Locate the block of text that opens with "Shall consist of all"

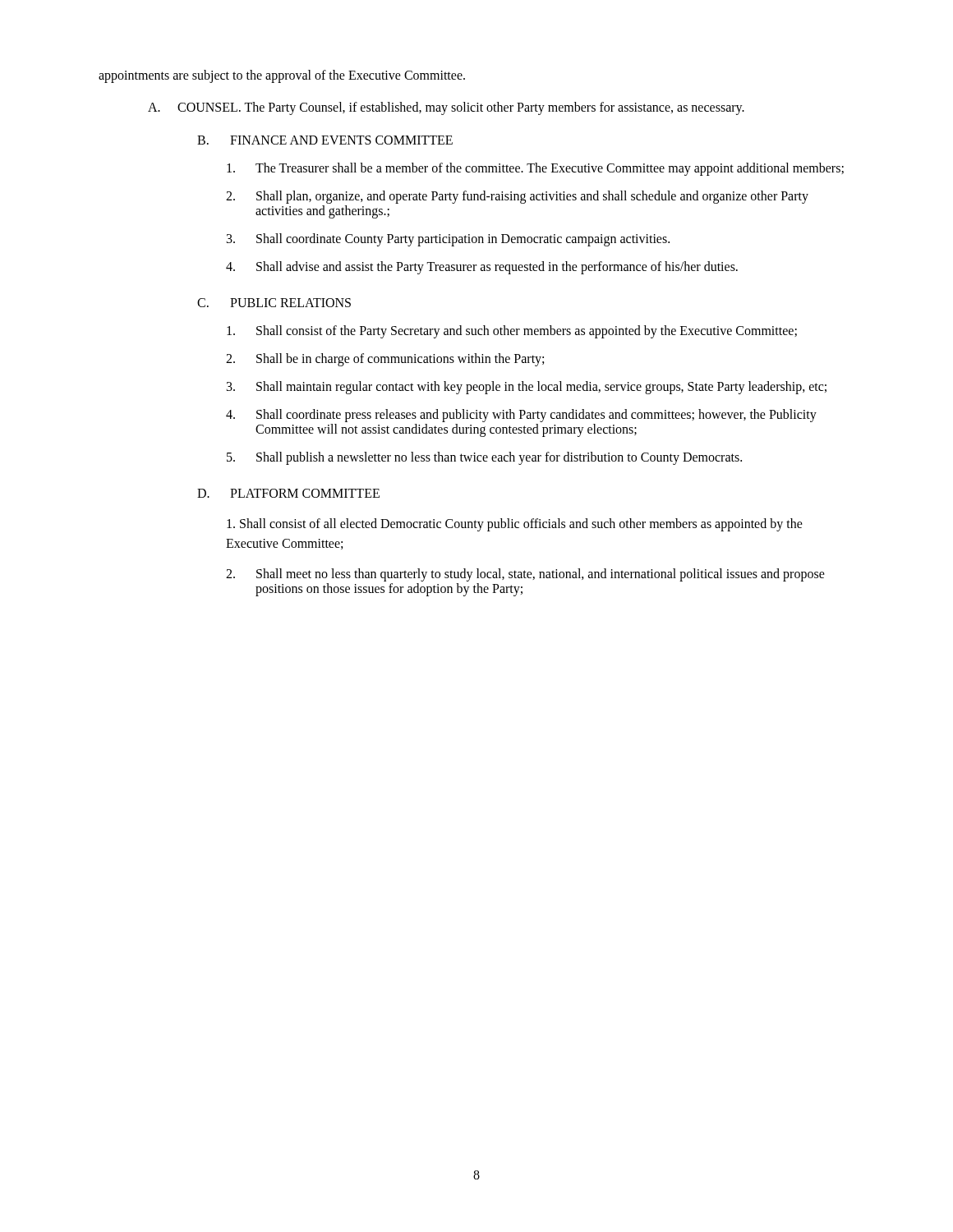(514, 533)
